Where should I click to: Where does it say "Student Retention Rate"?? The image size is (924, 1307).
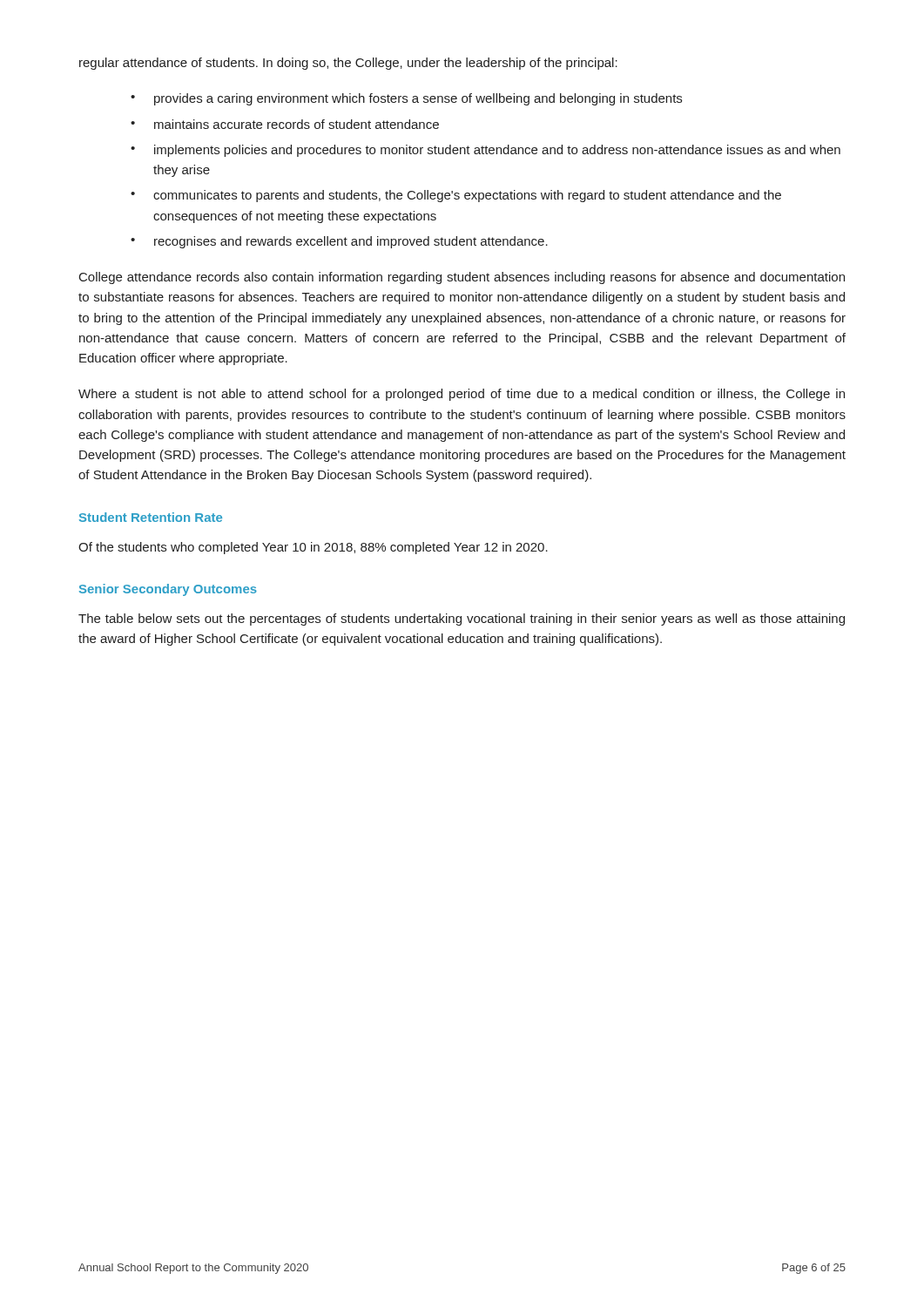click(x=151, y=517)
